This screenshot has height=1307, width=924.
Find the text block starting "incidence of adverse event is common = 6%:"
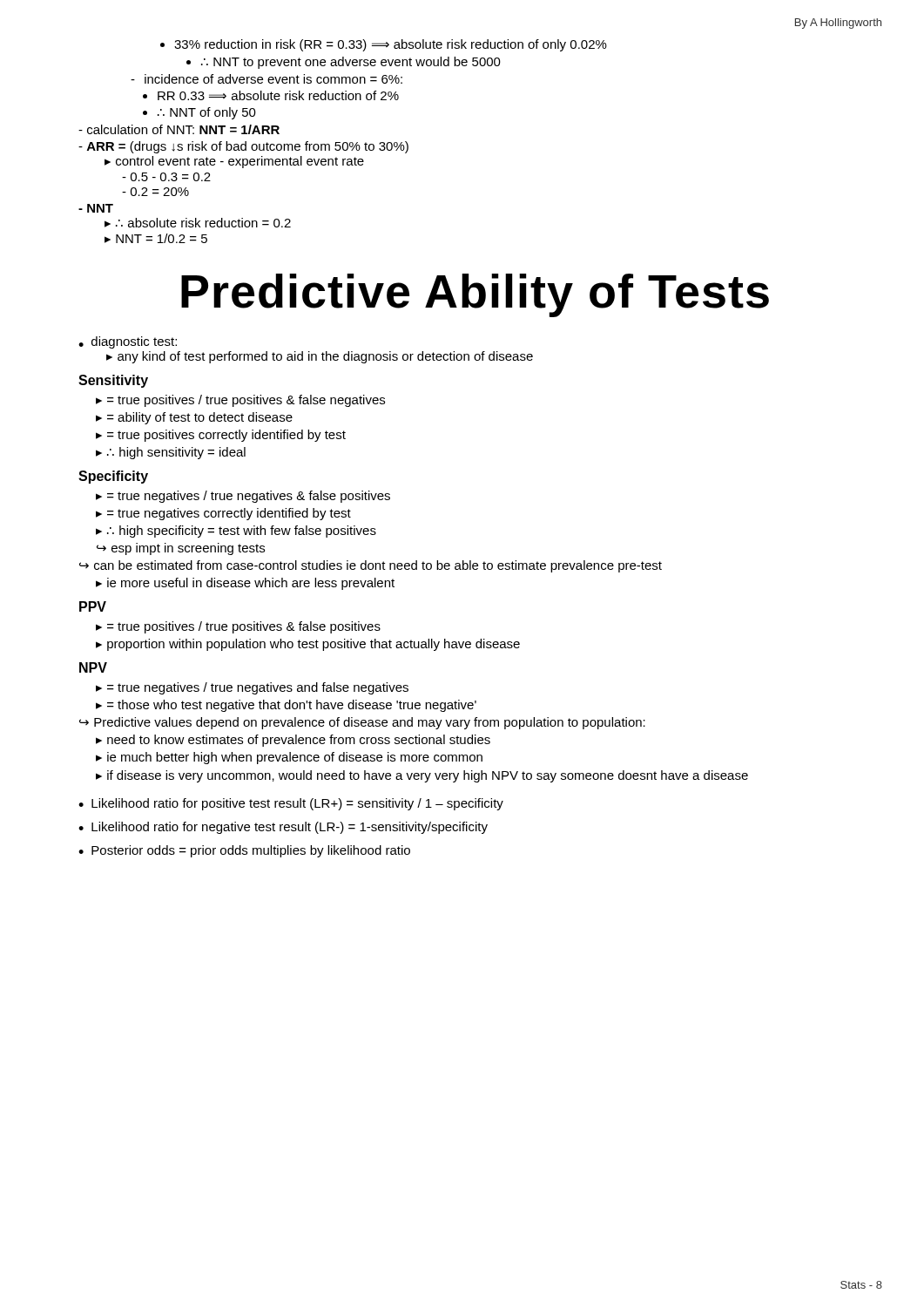click(266, 79)
